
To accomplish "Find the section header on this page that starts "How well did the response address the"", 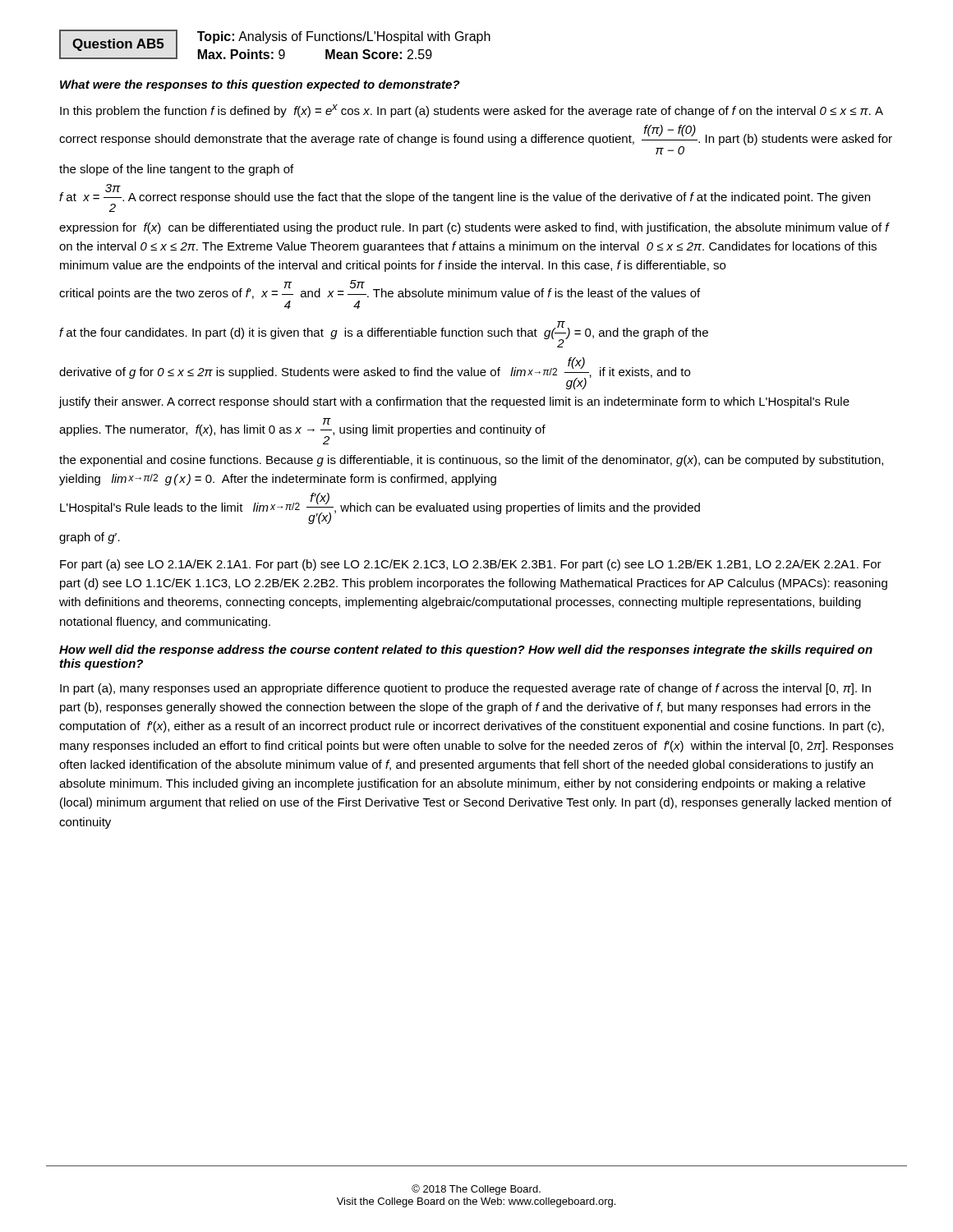I will point(466,656).
